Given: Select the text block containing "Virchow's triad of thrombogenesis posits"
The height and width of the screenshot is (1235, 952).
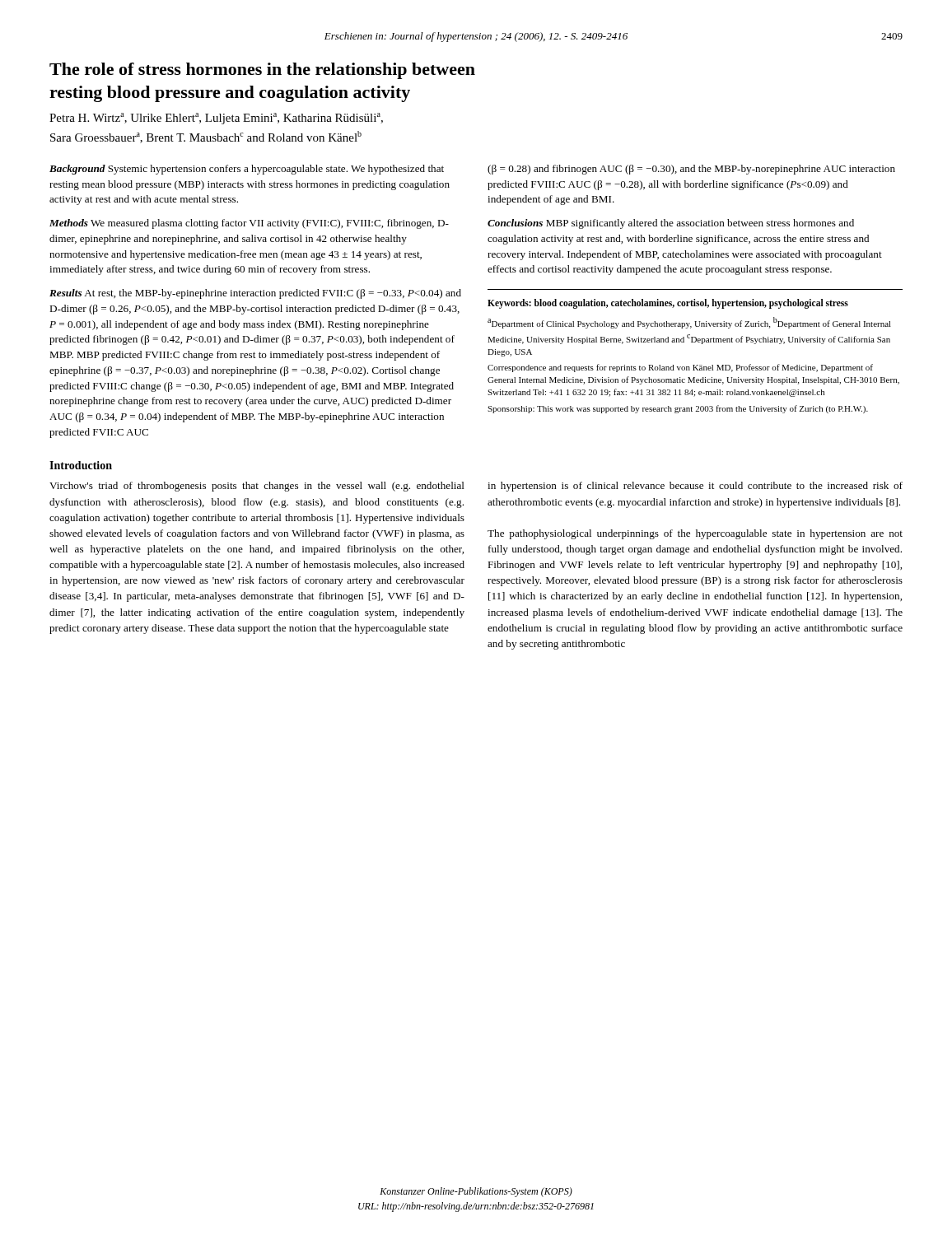Looking at the screenshot, I should tap(257, 557).
